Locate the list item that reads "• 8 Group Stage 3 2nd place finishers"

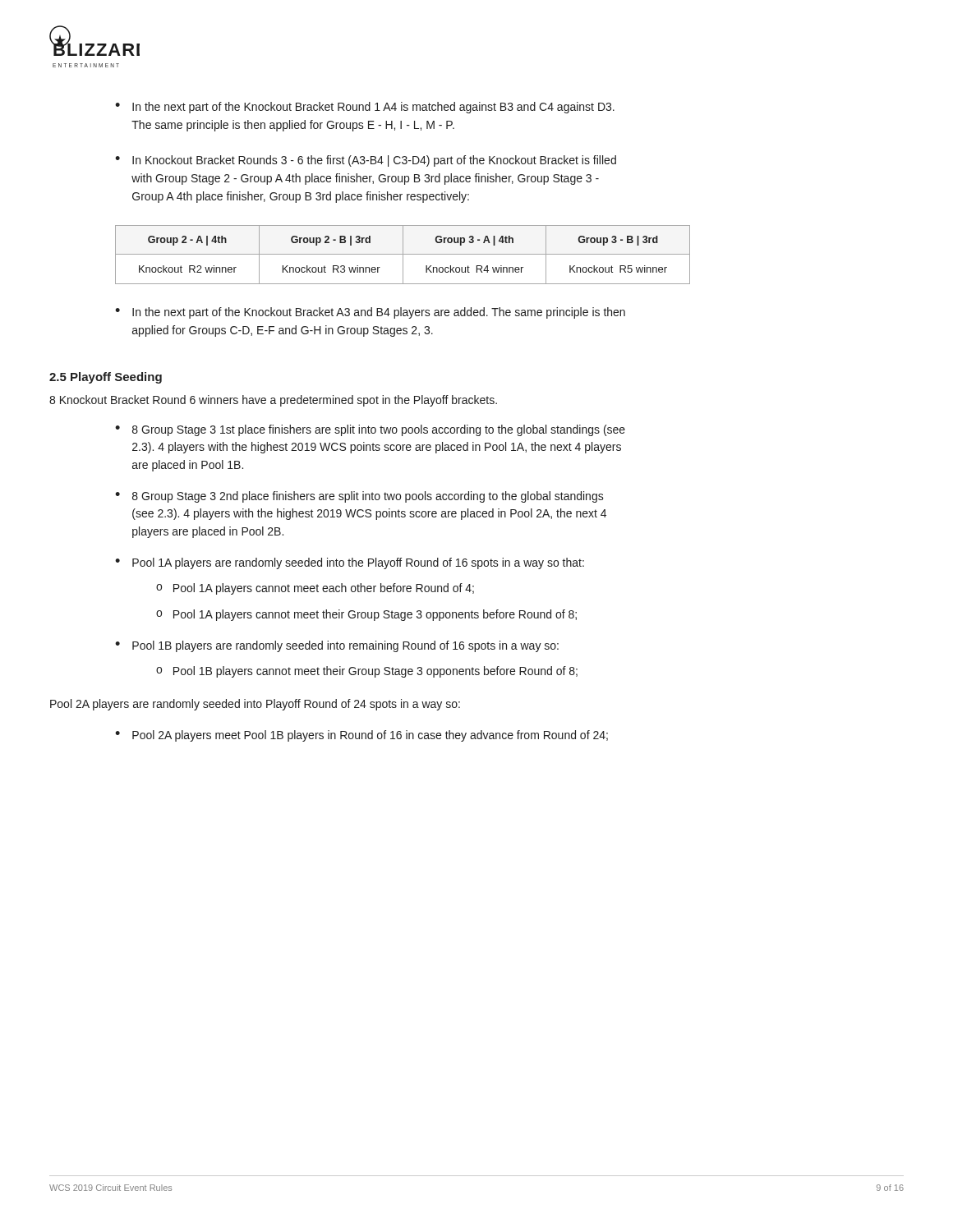pyautogui.click(x=361, y=514)
